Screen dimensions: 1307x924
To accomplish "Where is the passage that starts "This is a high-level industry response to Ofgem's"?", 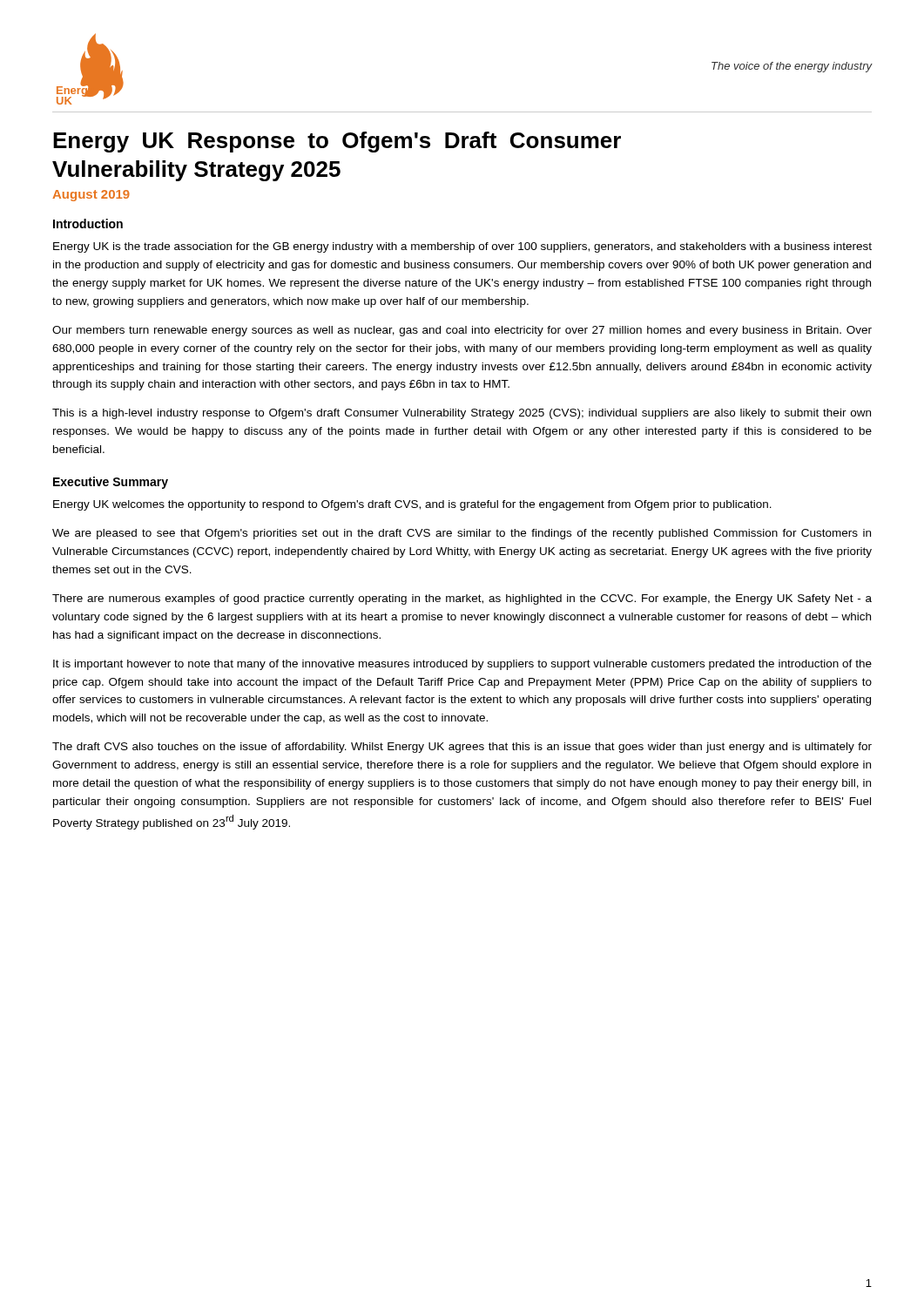I will tap(462, 431).
